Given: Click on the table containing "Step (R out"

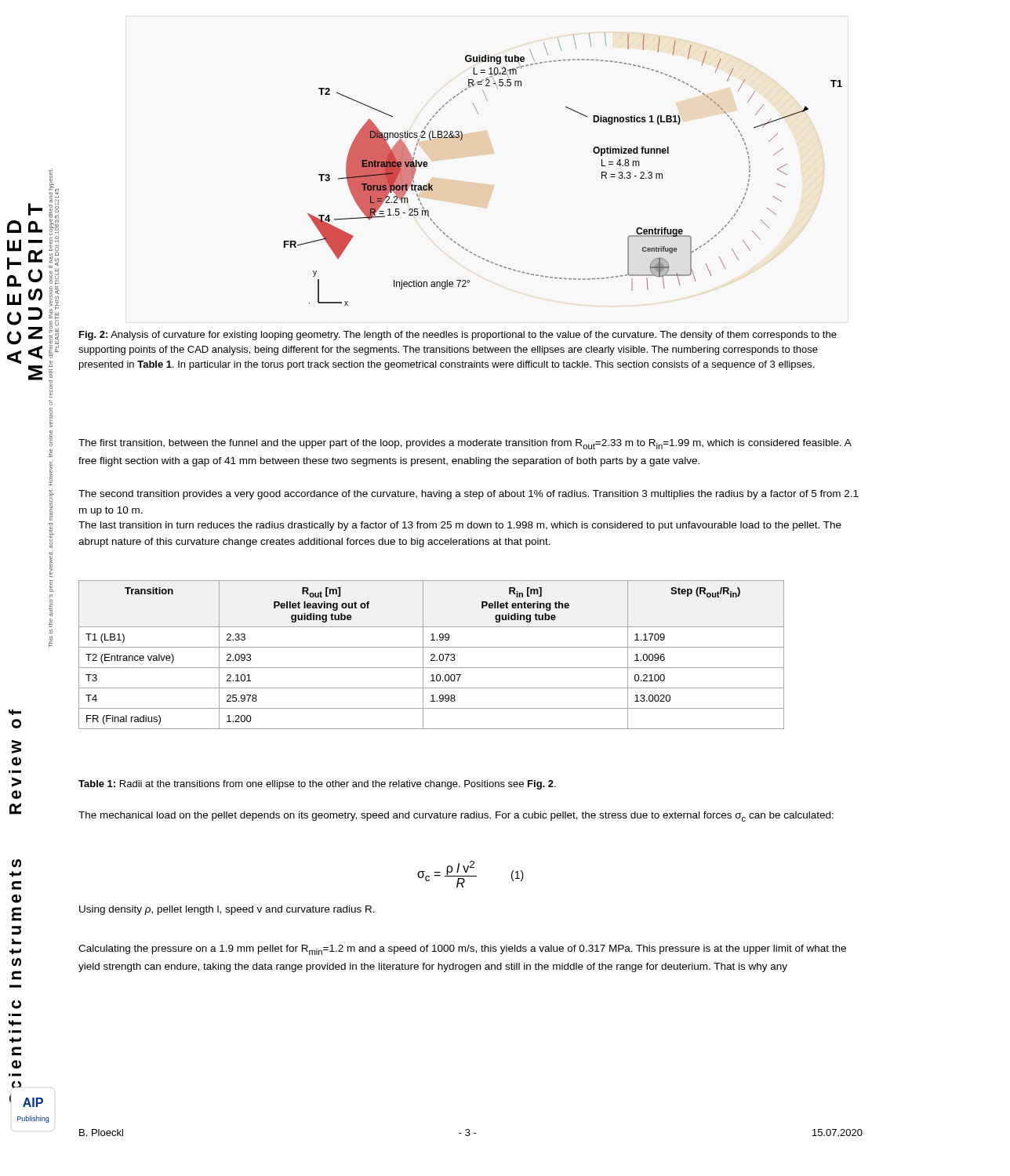Looking at the screenshot, I should [470, 654].
